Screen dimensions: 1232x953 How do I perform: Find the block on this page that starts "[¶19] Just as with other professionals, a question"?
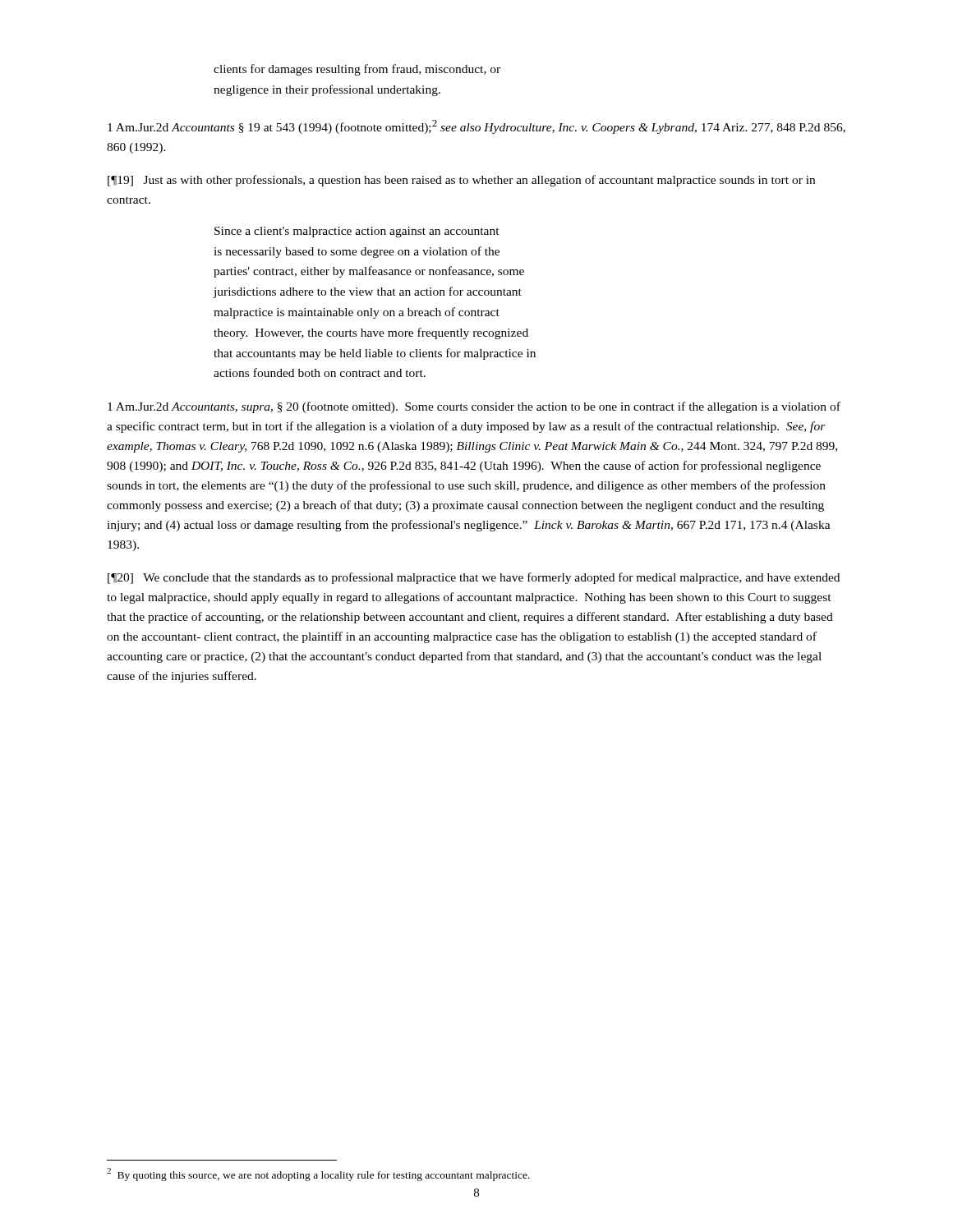461,189
